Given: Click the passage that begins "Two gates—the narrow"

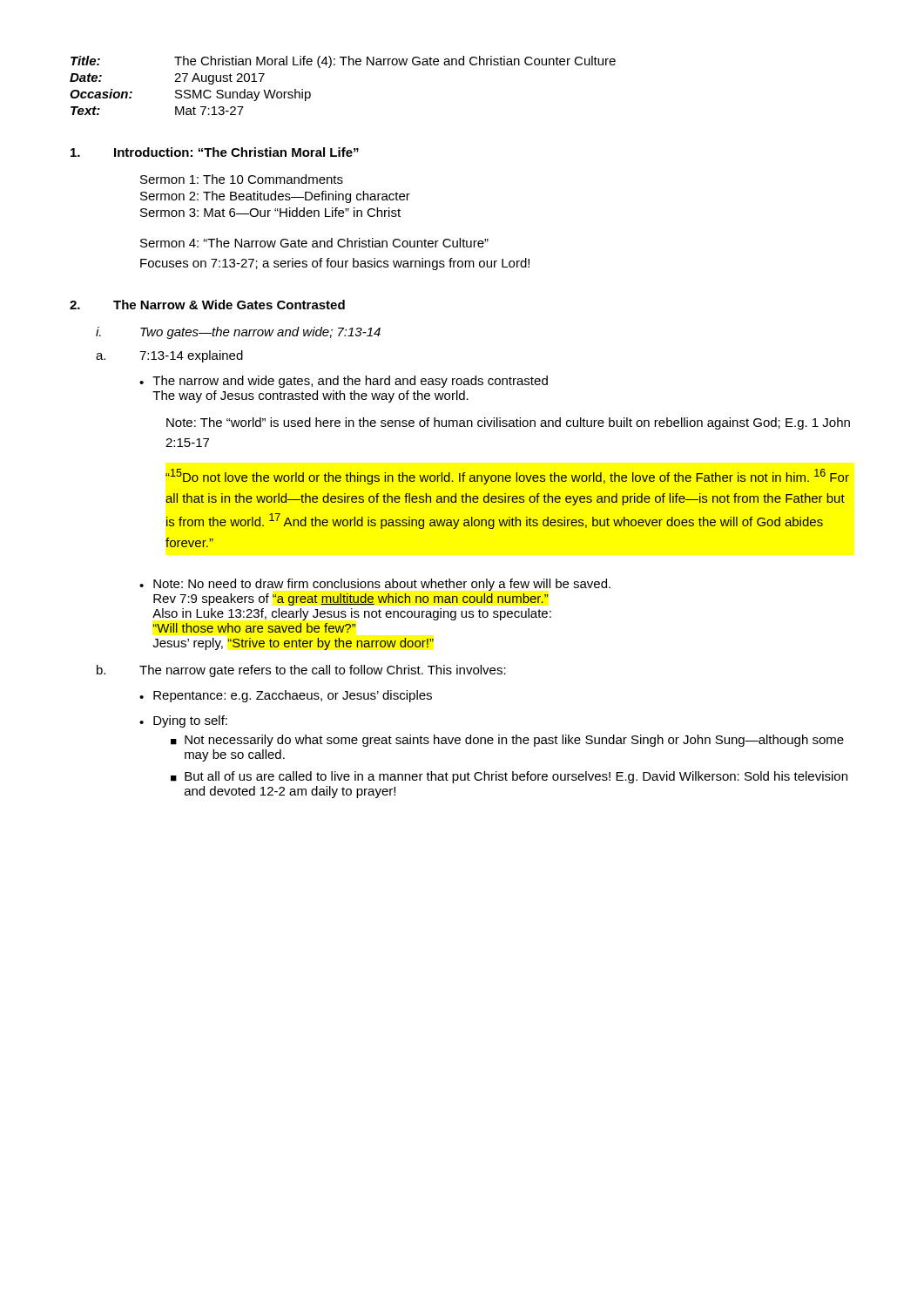Looking at the screenshot, I should (260, 332).
